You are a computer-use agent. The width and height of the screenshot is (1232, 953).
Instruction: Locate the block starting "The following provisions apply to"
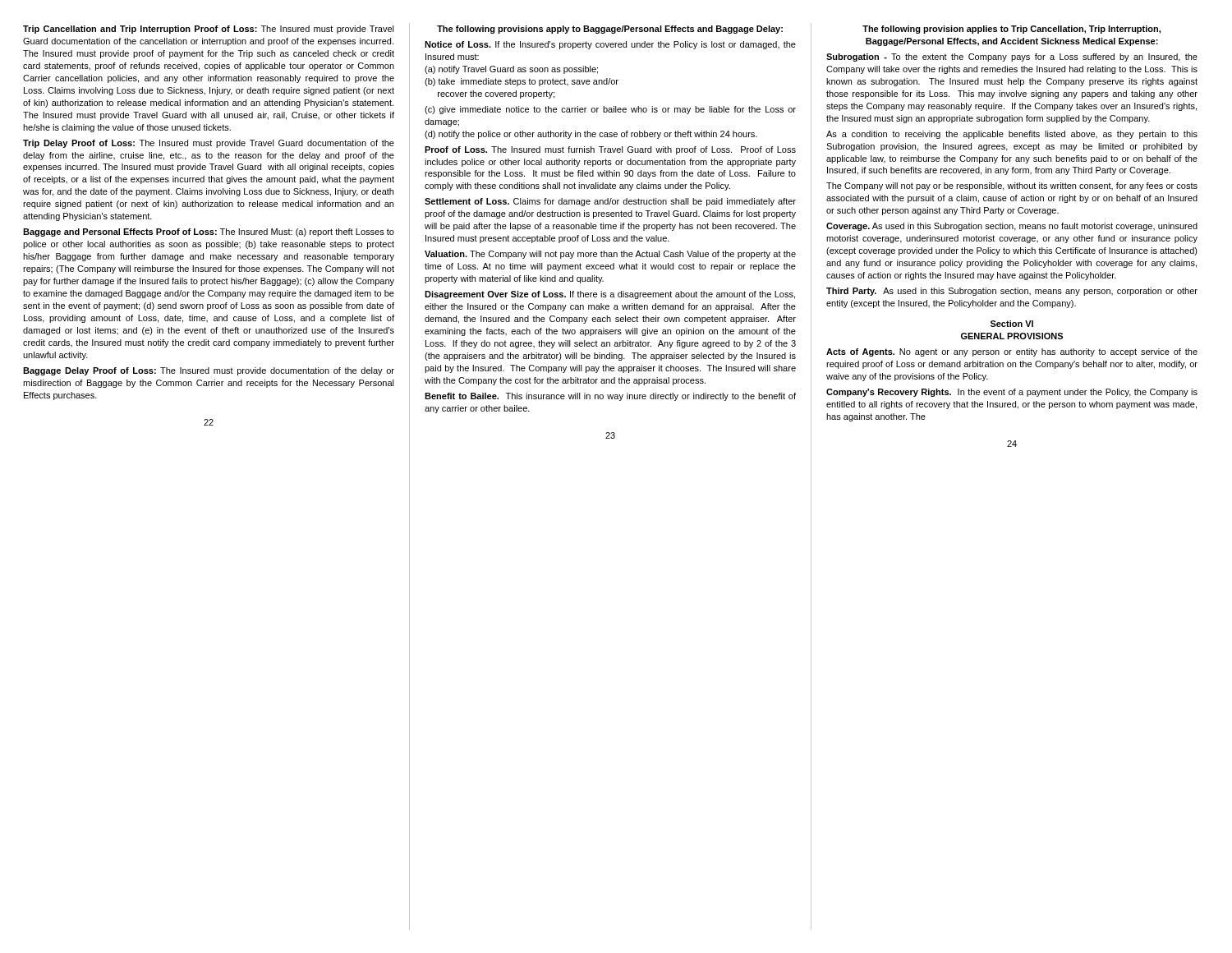(610, 82)
